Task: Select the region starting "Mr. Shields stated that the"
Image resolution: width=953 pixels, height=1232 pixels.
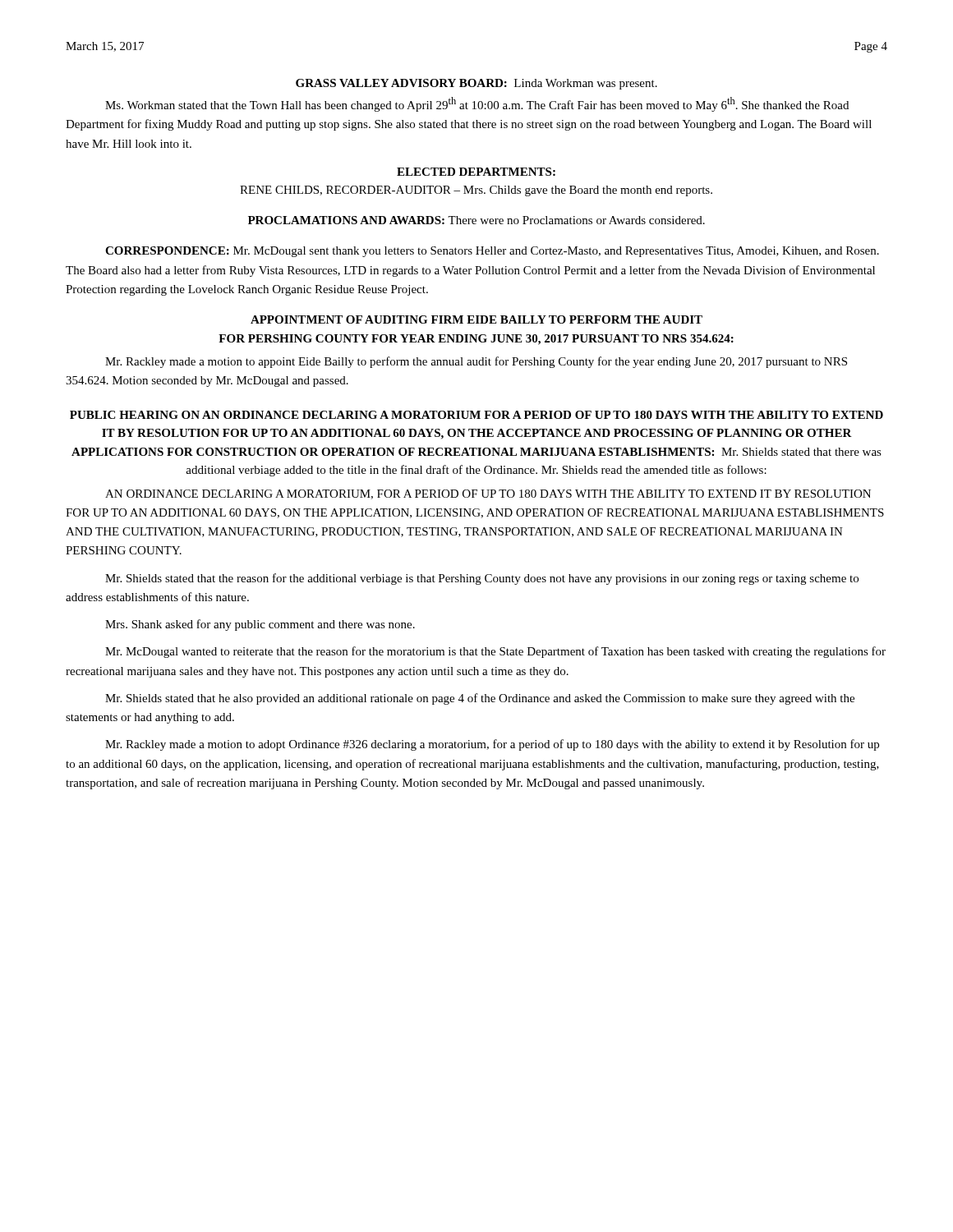Action: [476, 588]
